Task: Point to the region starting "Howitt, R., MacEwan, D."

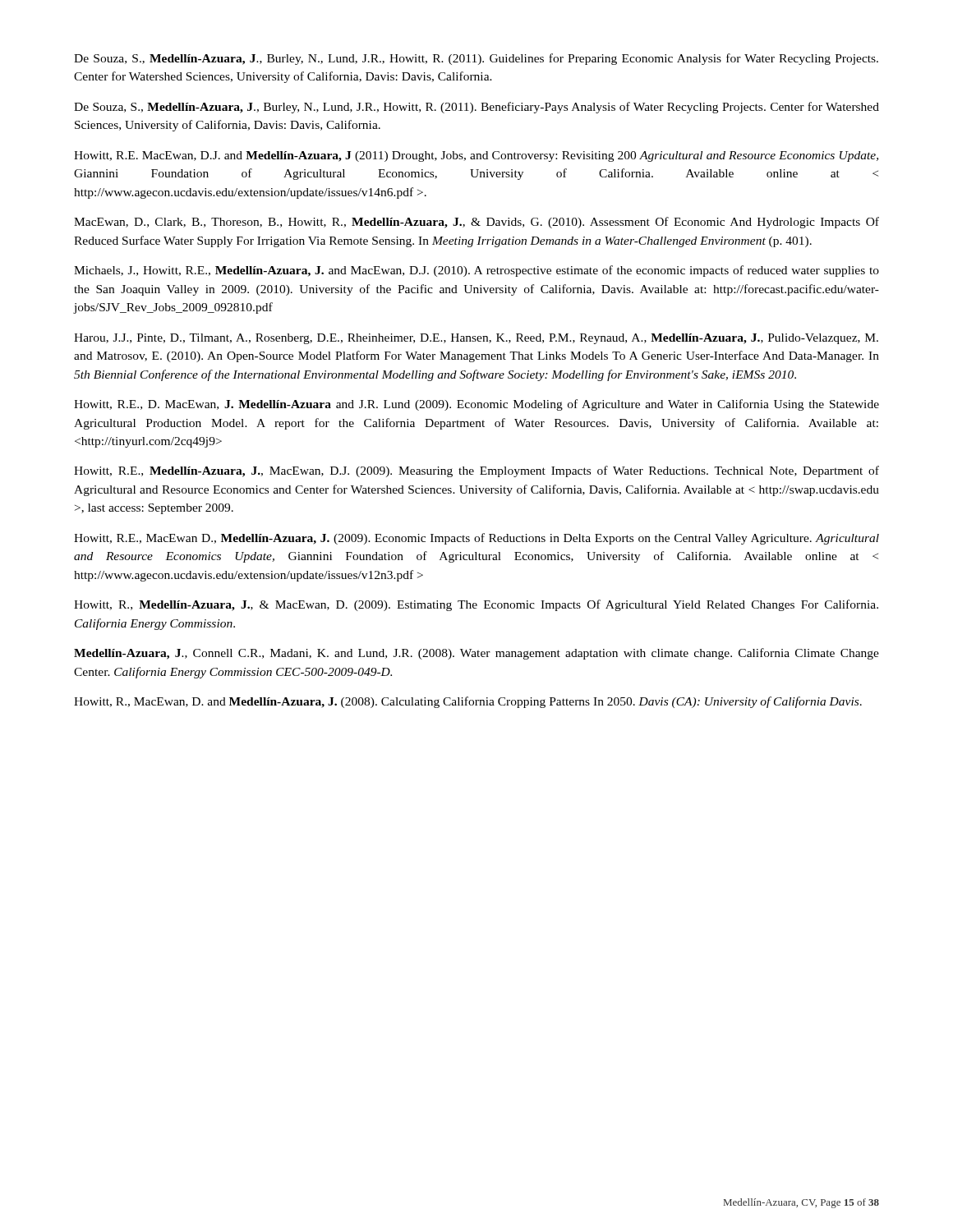Action: pyautogui.click(x=476, y=702)
